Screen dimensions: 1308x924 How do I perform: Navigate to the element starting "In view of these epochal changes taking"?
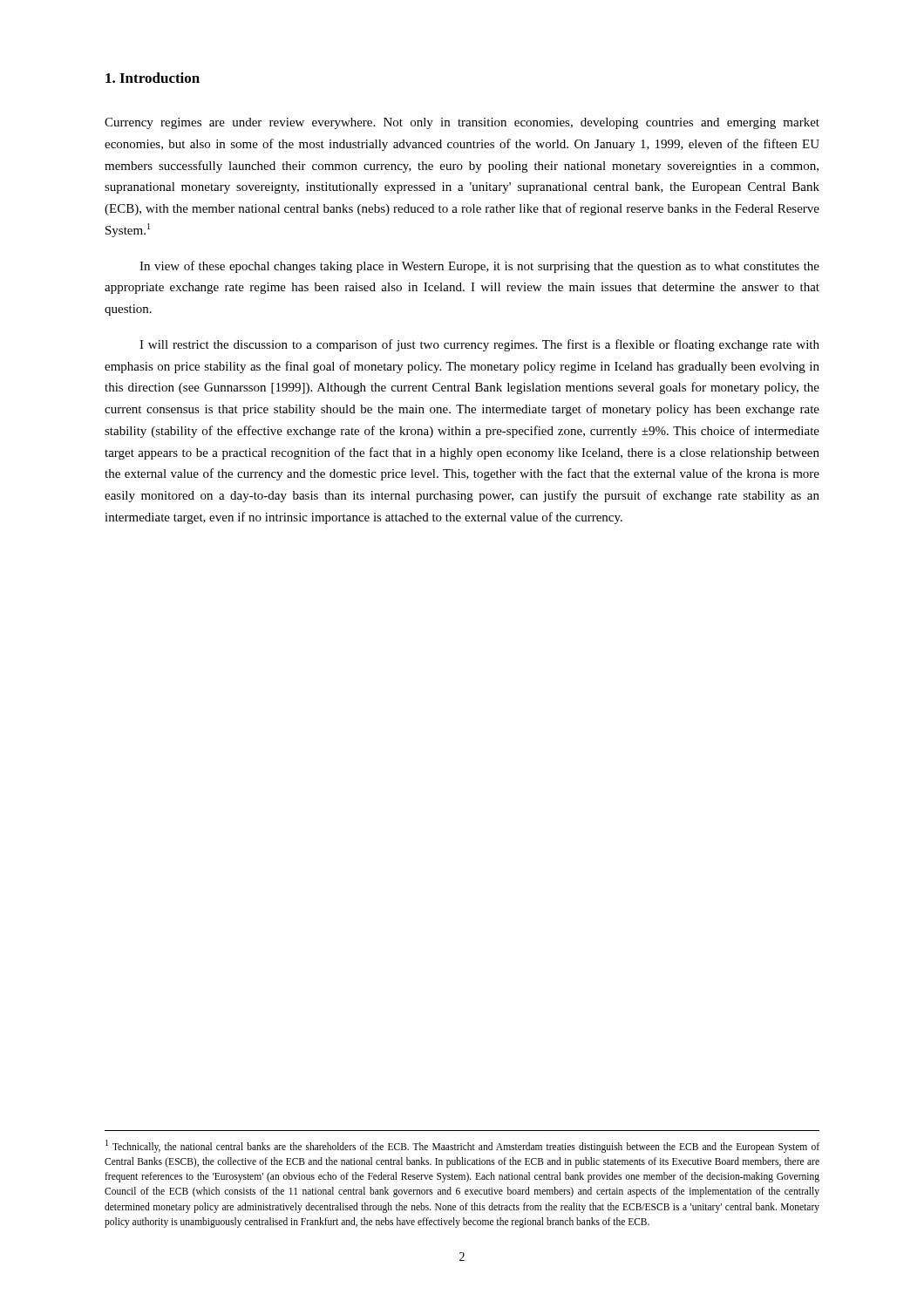[x=462, y=287]
